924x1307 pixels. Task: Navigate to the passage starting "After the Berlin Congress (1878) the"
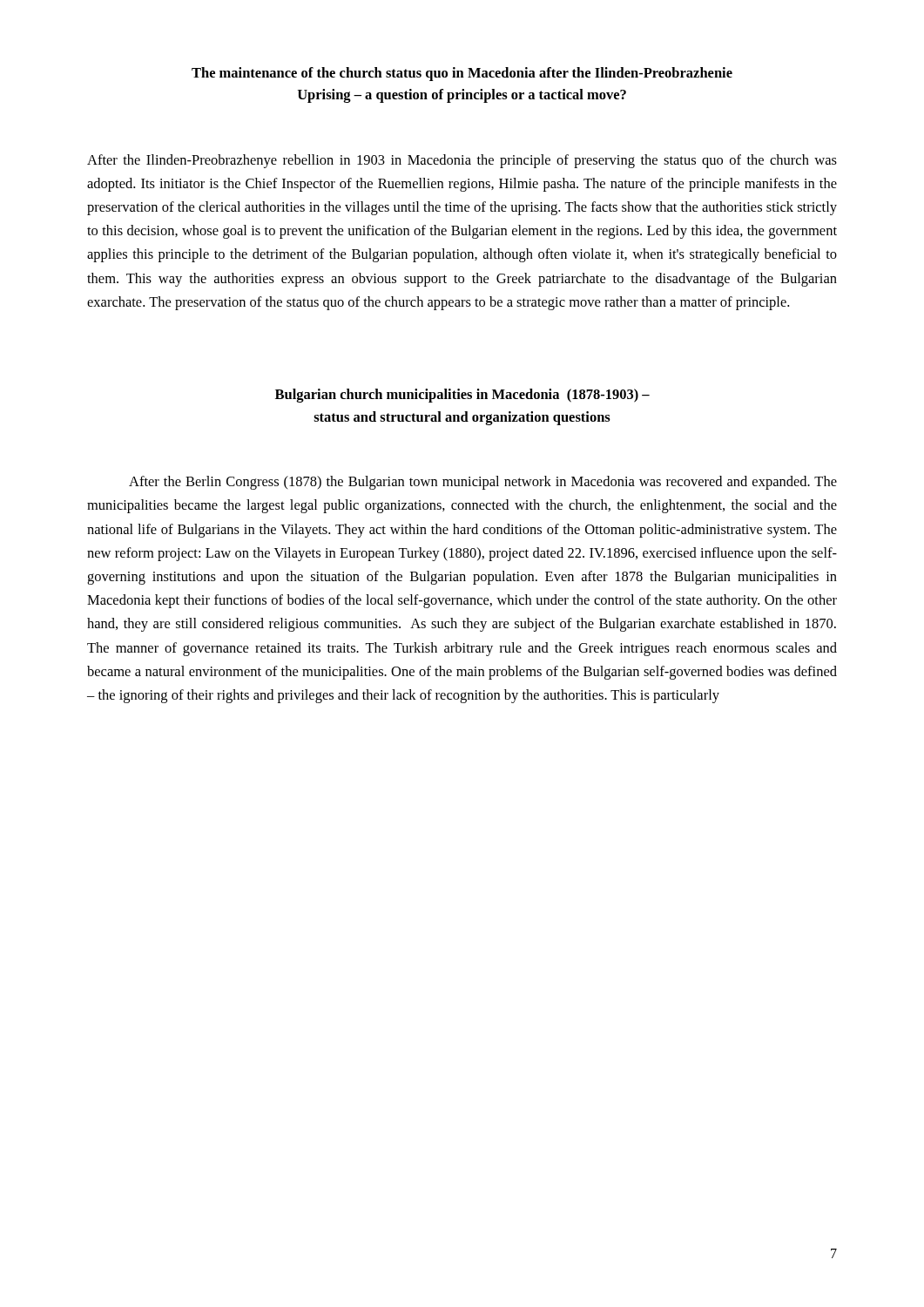(462, 588)
